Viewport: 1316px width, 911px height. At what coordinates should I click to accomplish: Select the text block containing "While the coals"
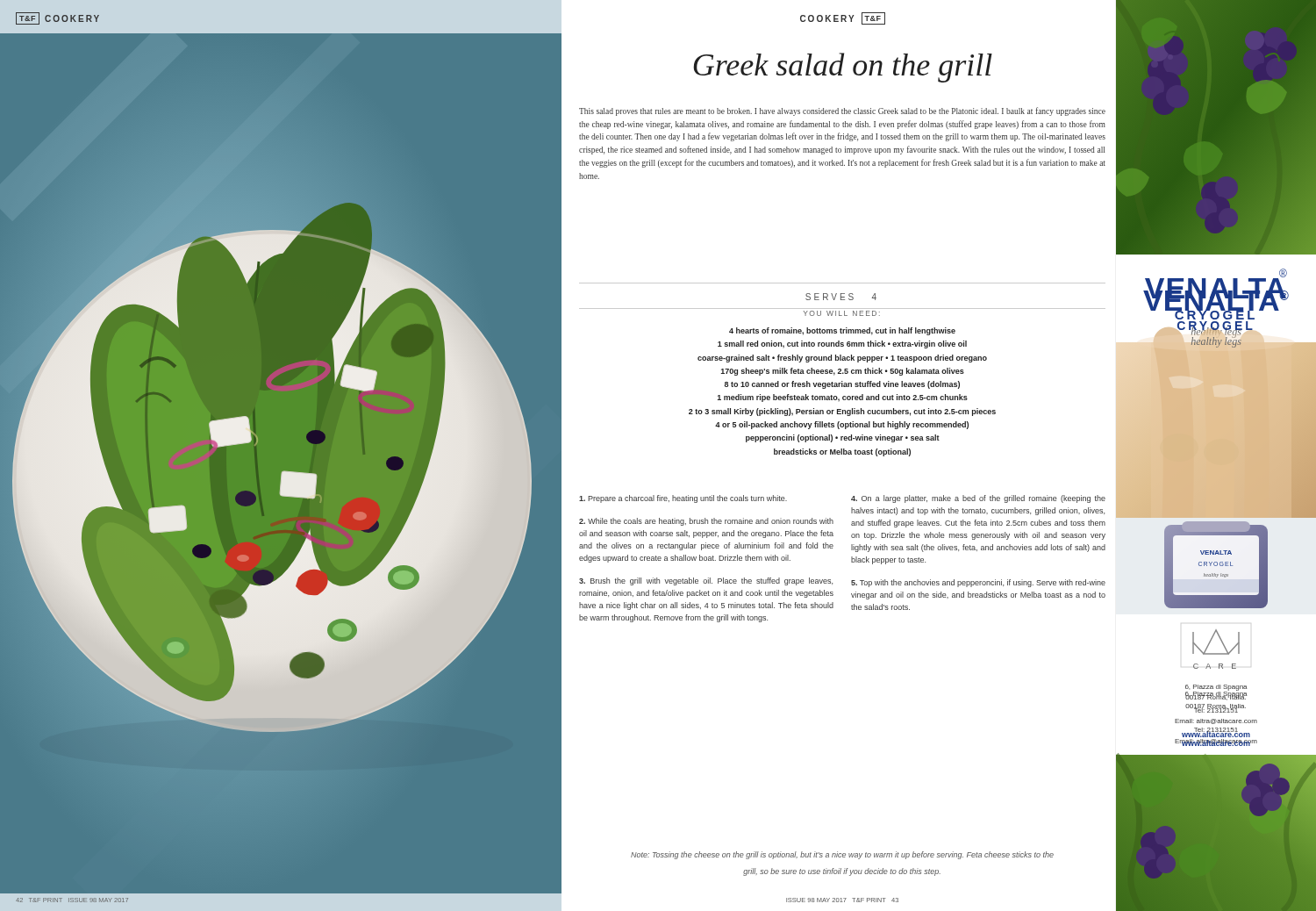coord(706,540)
